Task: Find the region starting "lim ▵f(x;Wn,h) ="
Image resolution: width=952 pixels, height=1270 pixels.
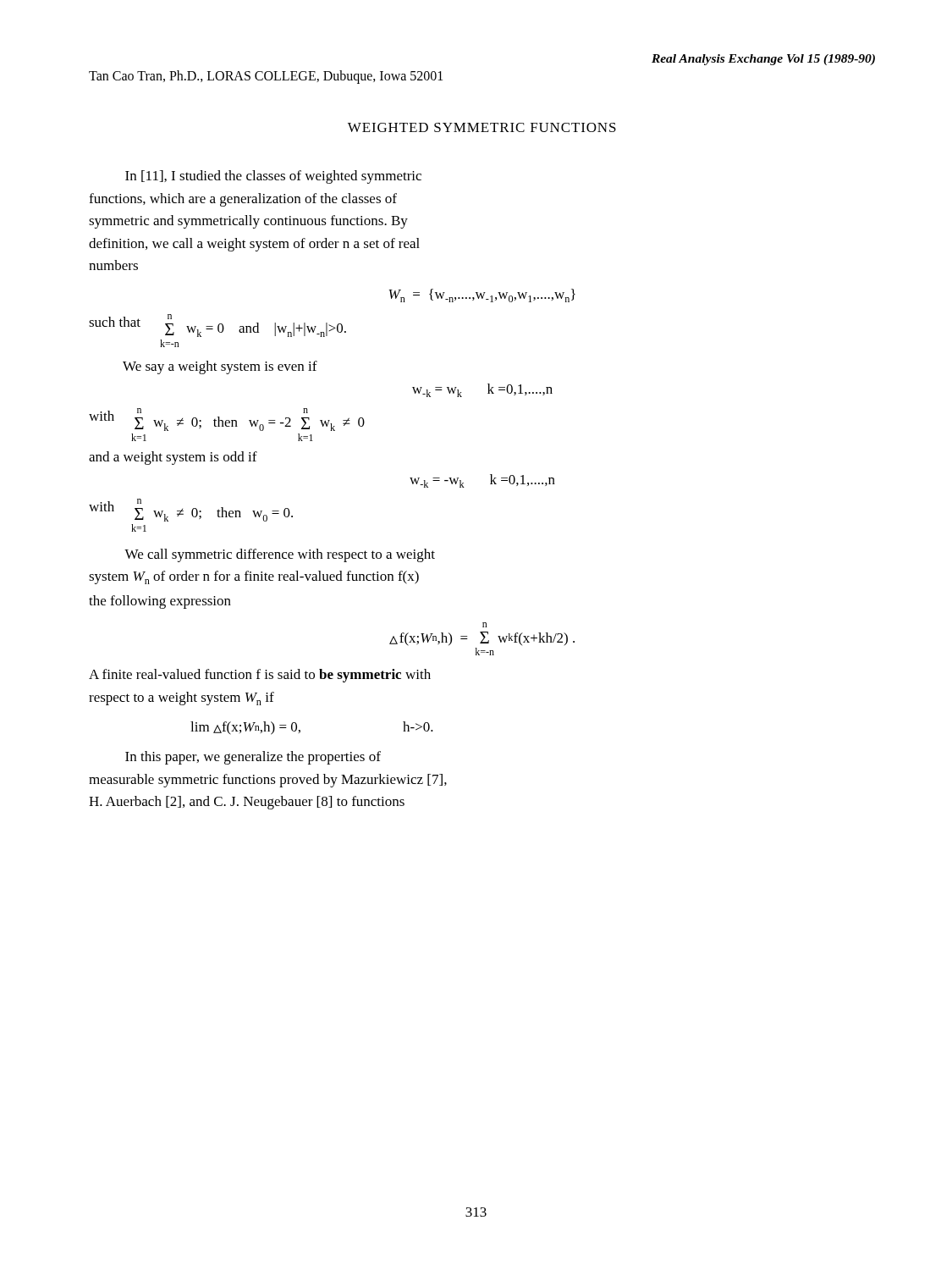Action: [240, 726]
